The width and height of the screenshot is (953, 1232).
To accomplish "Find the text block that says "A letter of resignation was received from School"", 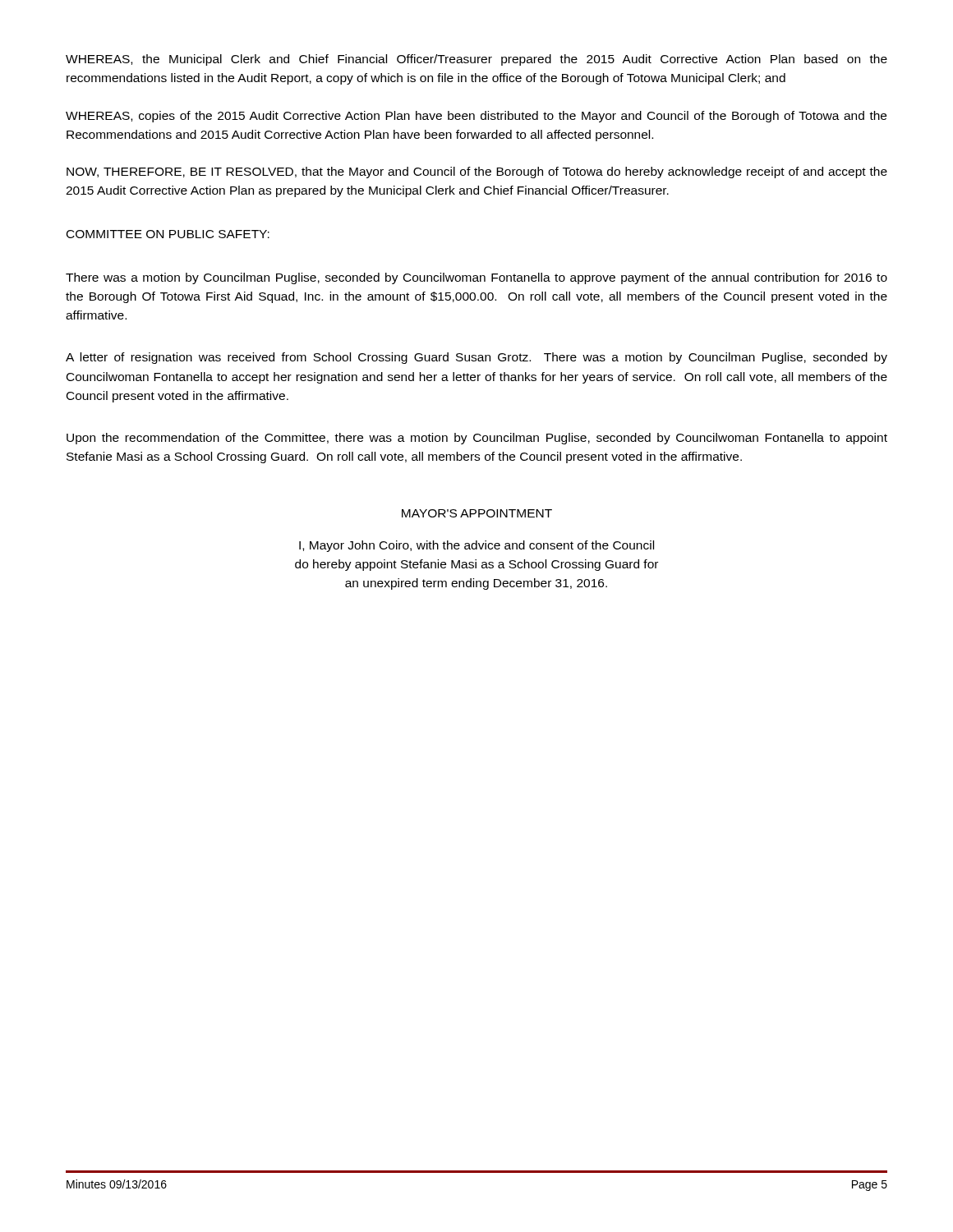I will (476, 376).
